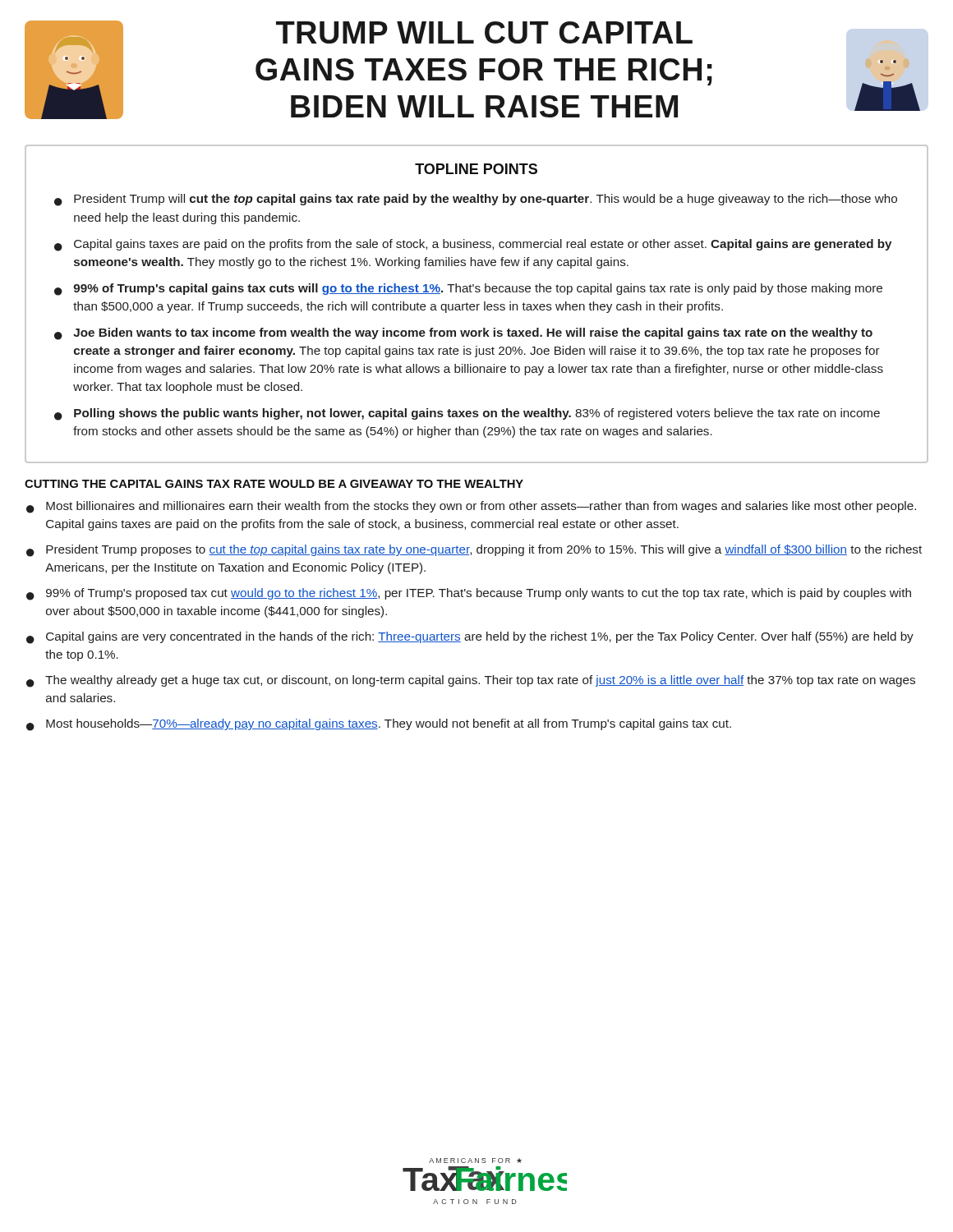Find the logo
The width and height of the screenshot is (953, 1232).
(476, 1180)
